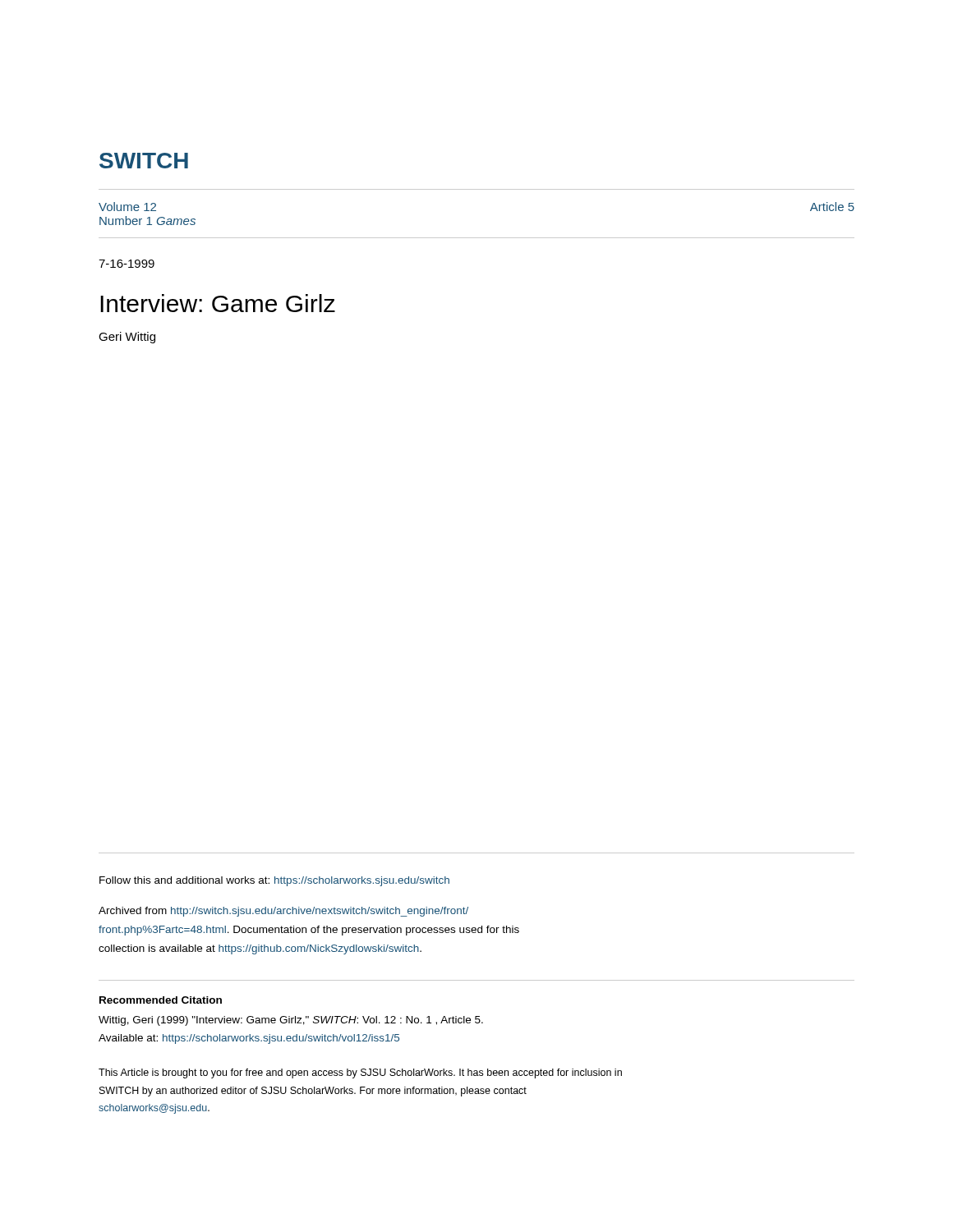Locate the text block that says "This Article is"
Viewport: 953px width, 1232px height.
point(360,1090)
